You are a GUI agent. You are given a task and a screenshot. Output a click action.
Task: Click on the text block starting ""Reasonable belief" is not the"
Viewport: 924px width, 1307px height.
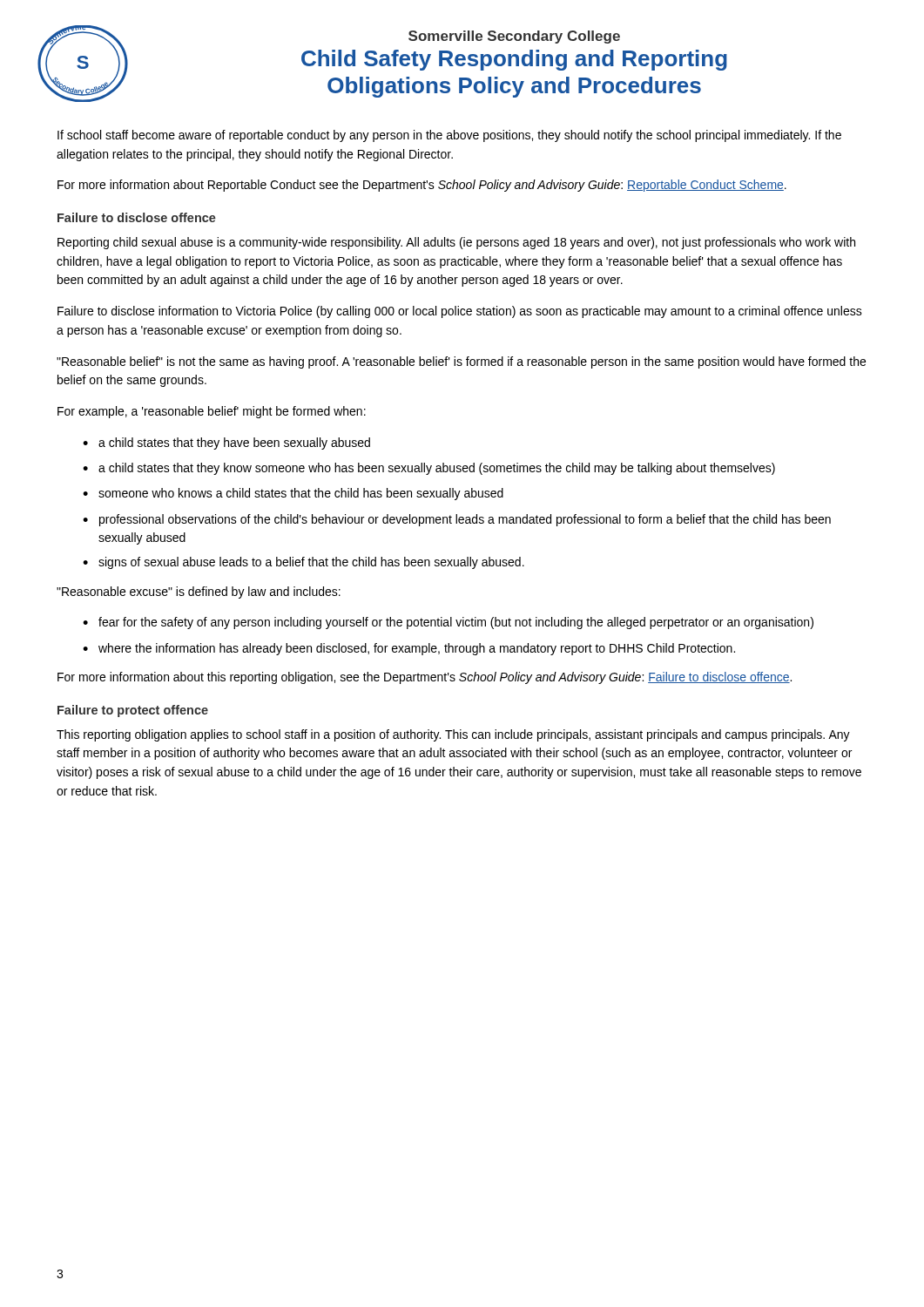(461, 371)
